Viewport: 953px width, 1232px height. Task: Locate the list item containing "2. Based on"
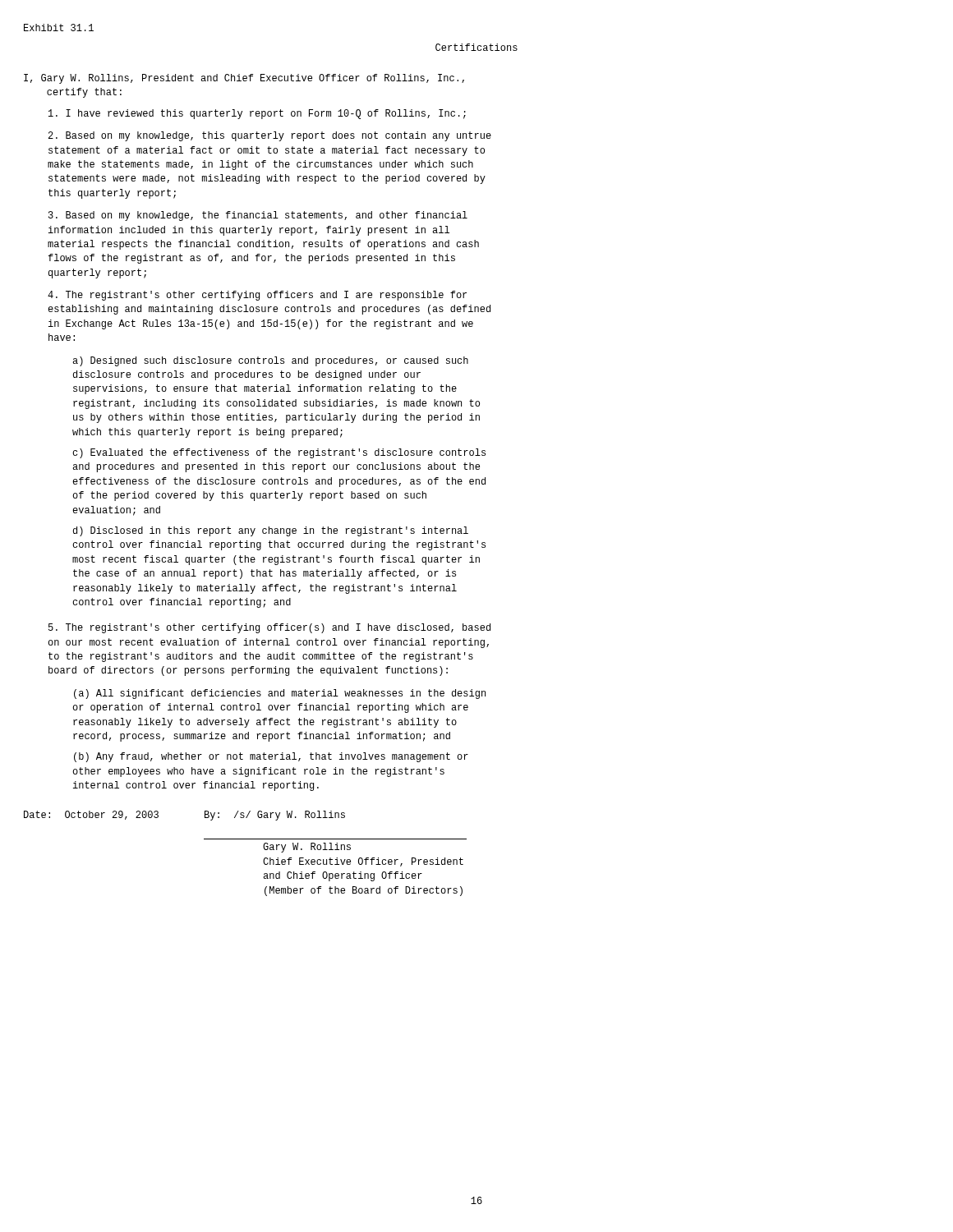point(270,165)
